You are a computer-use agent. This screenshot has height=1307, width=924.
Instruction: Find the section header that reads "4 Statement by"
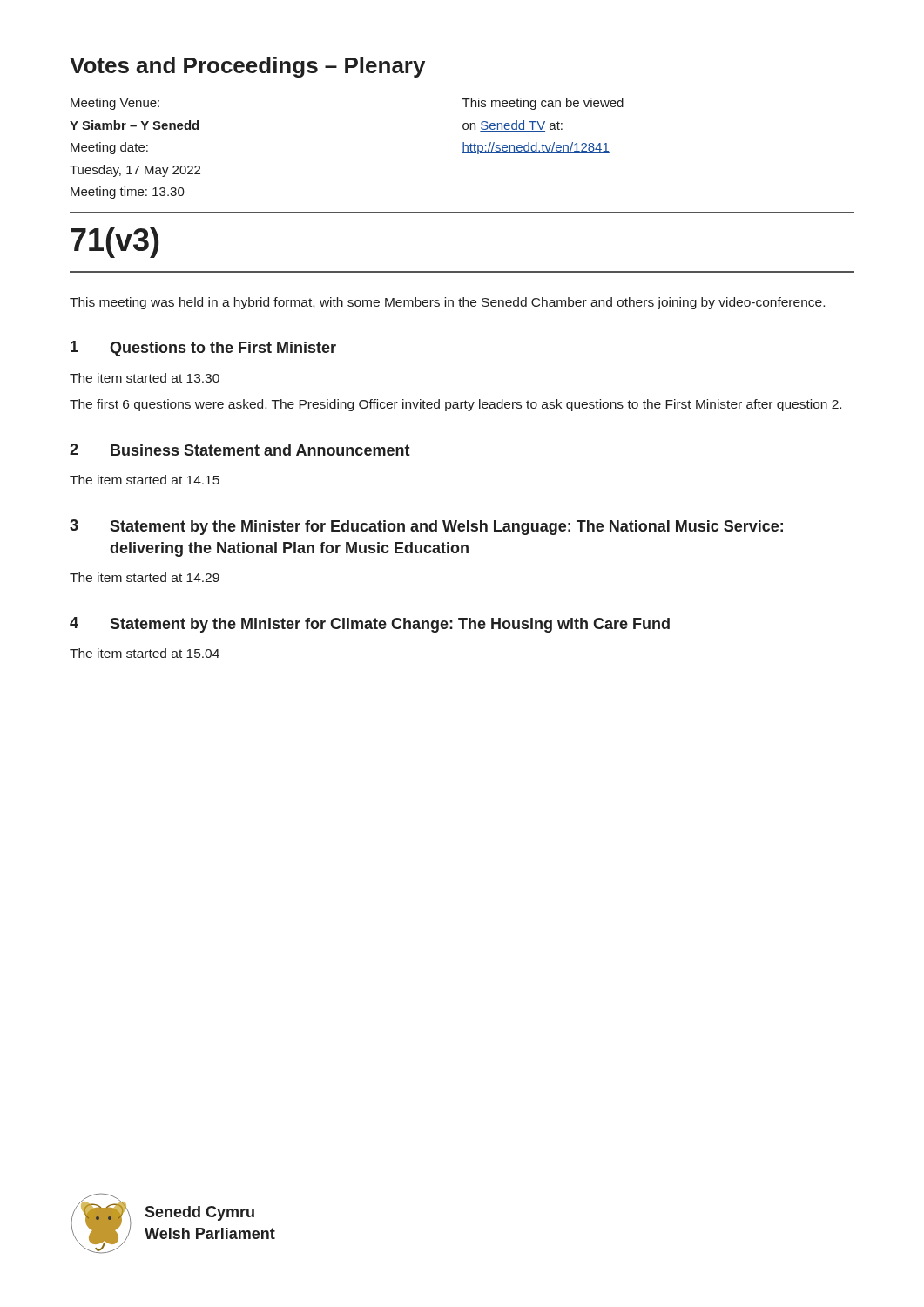[x=370, y=624]
